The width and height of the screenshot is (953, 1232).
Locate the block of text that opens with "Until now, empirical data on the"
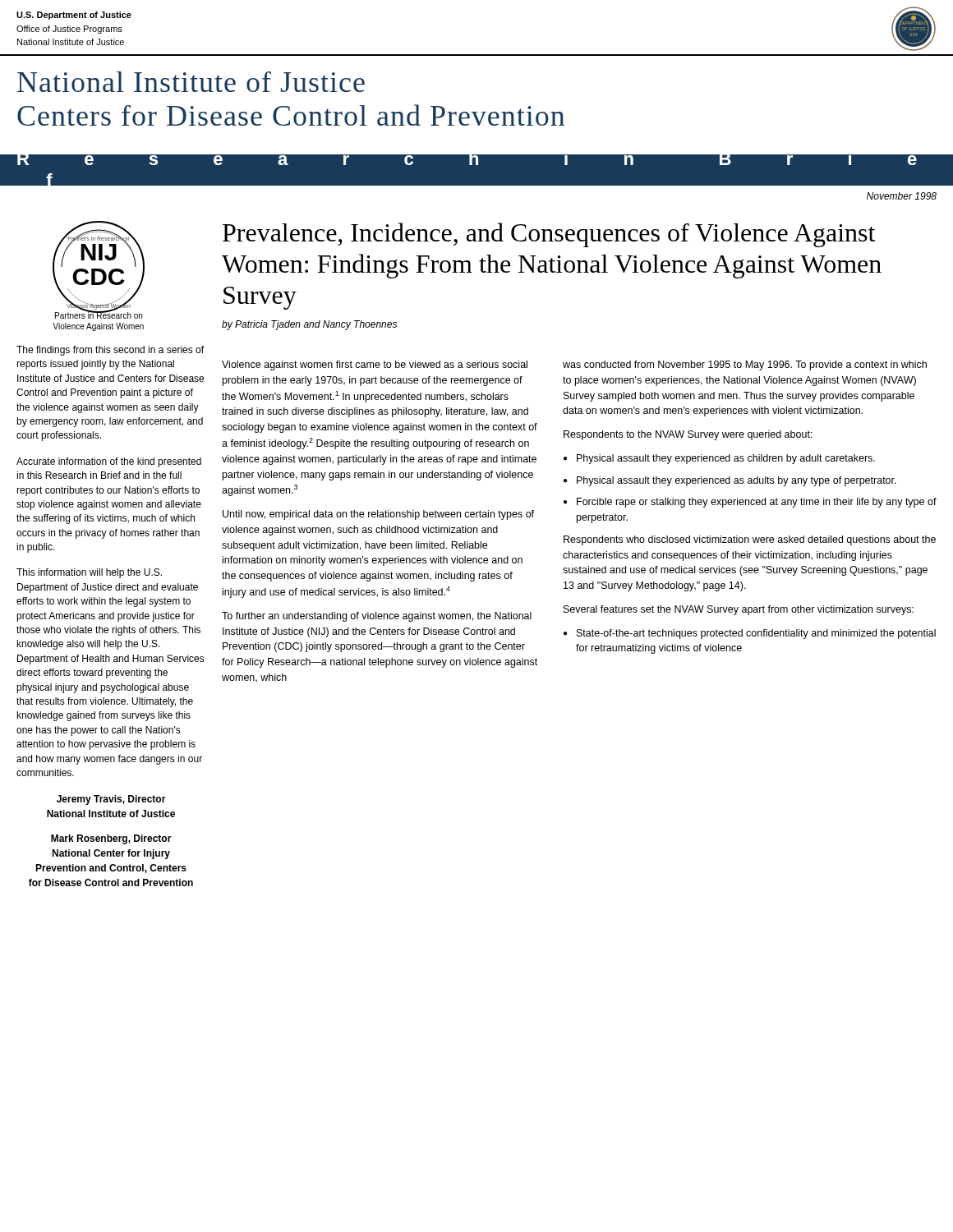[378, 553]
